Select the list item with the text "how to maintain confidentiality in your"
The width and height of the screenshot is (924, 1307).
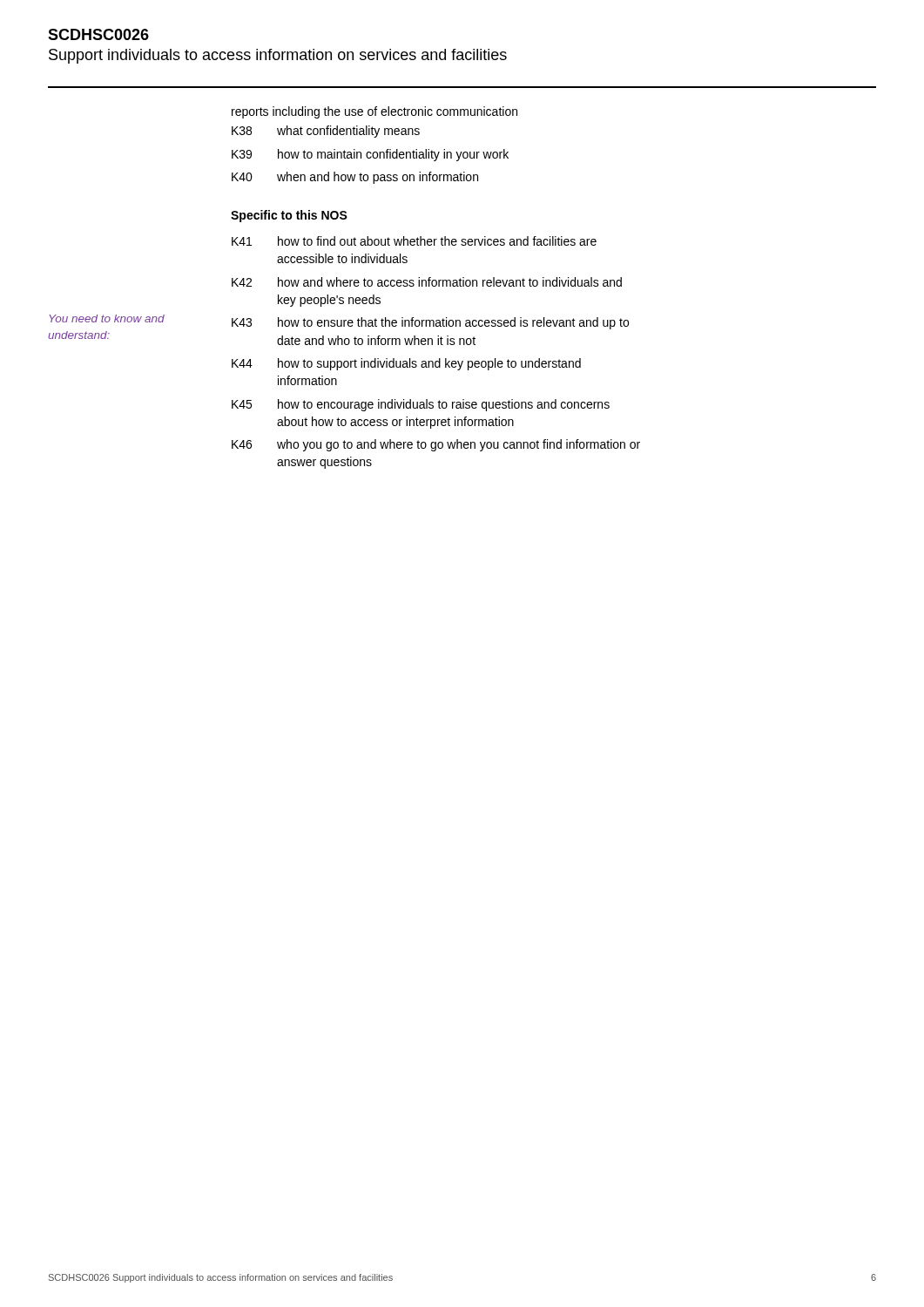(x=393, y=154)
